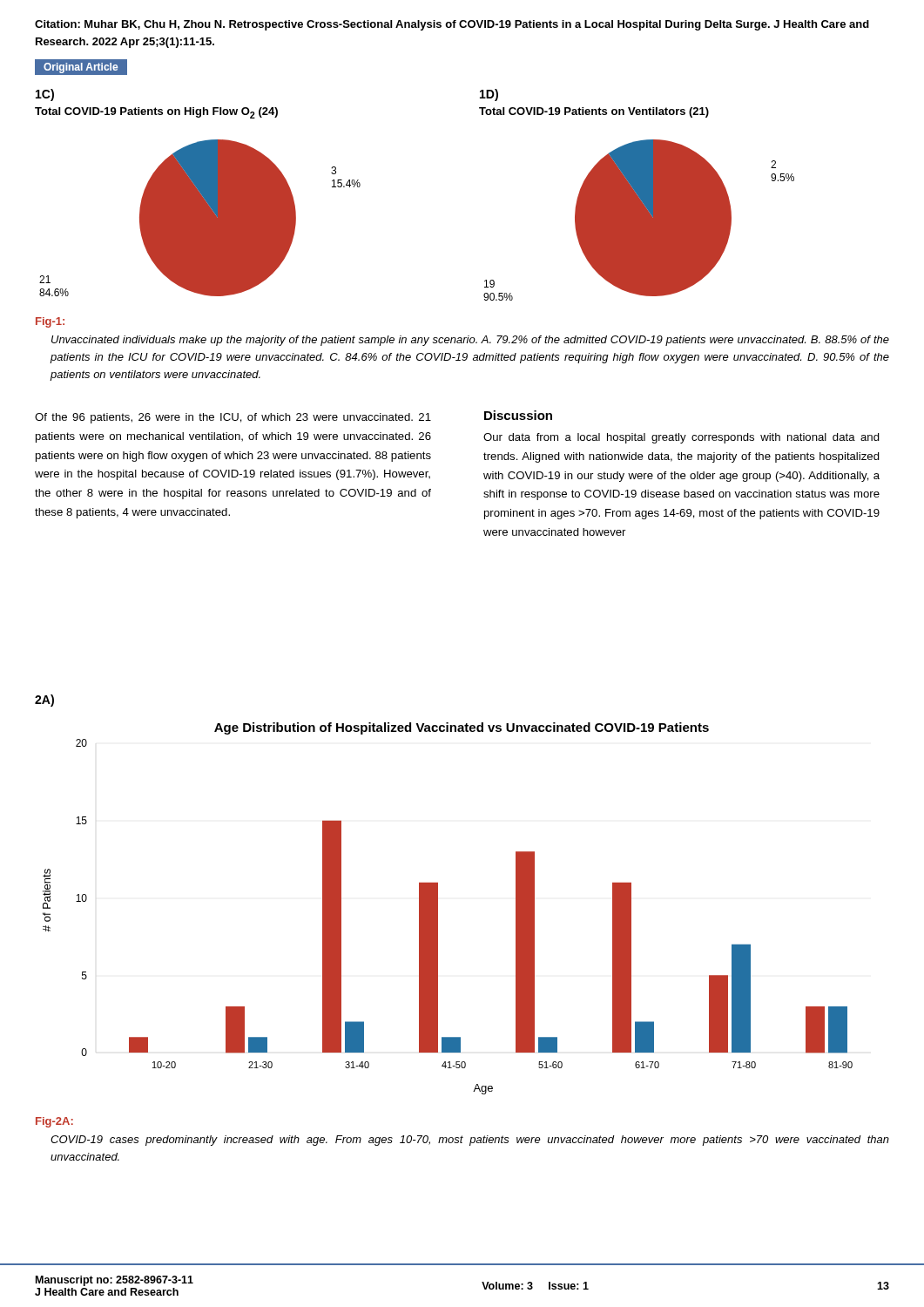Click on the passage starting "Fig-1: Unvaccinated individuals make up"
This screenshot has height=1307, width=924.
(x=462, y=349)
